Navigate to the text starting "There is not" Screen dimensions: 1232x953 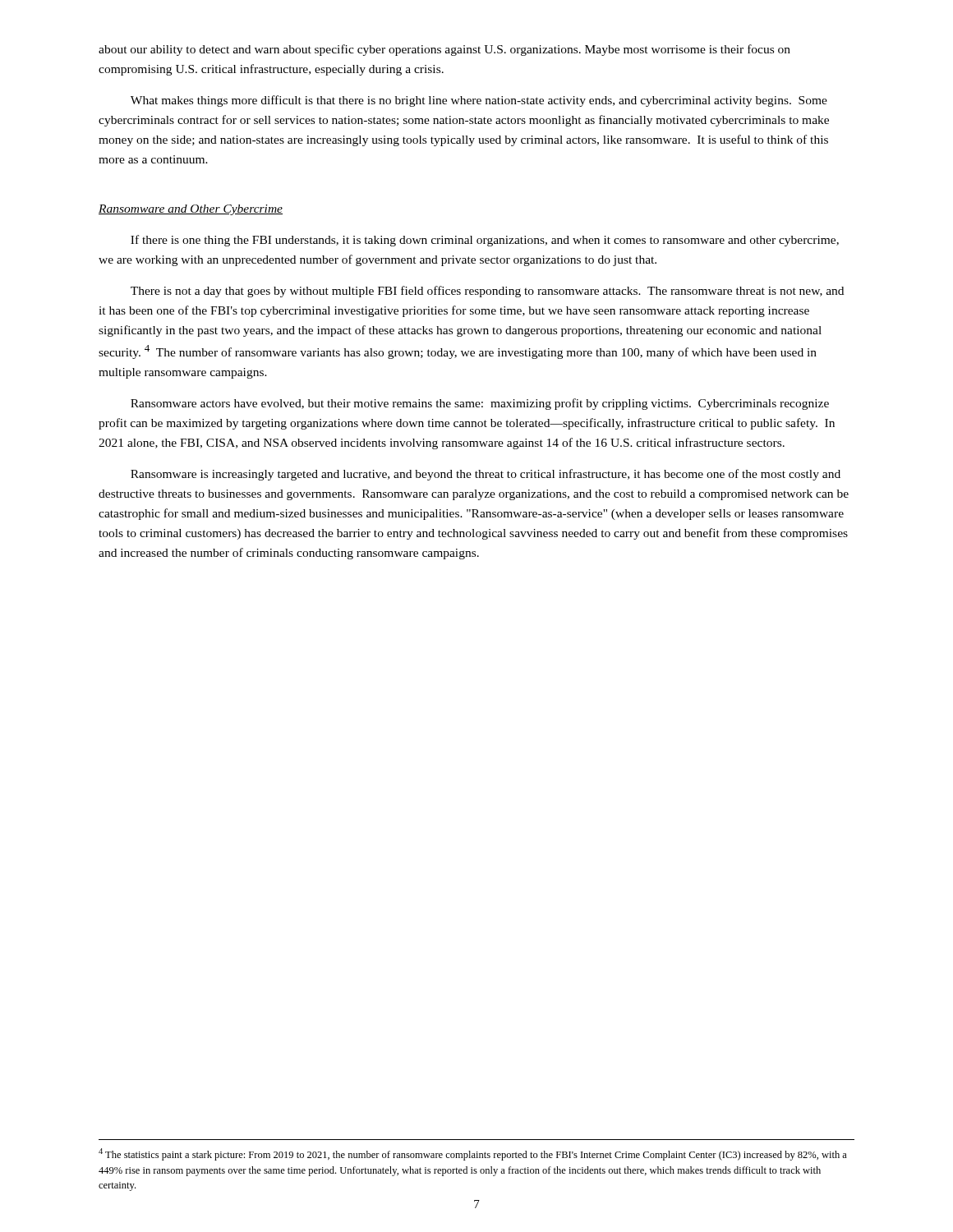[476, 332]
